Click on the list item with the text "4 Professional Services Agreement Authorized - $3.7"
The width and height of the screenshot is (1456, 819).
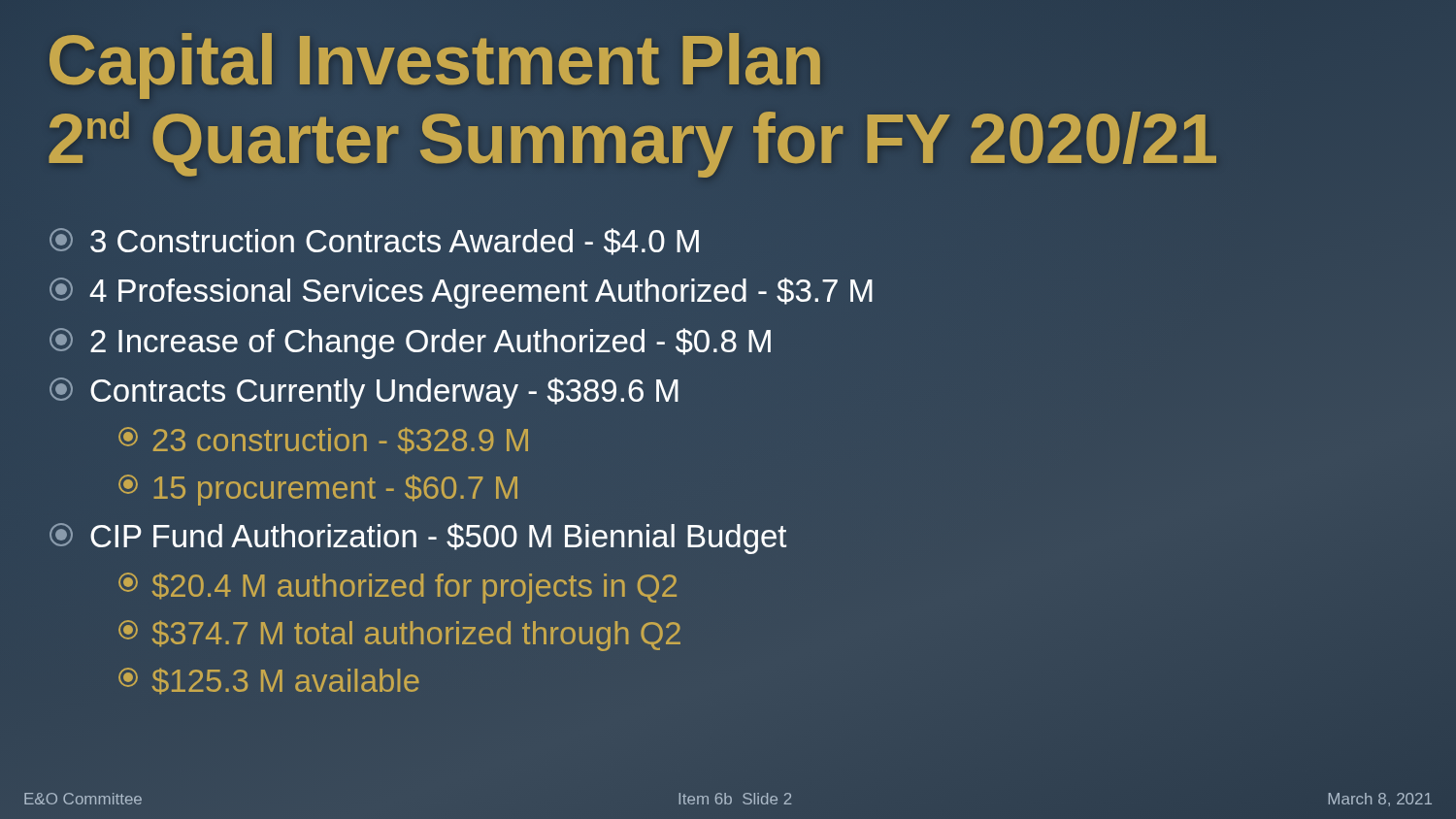tap(461, 291)
